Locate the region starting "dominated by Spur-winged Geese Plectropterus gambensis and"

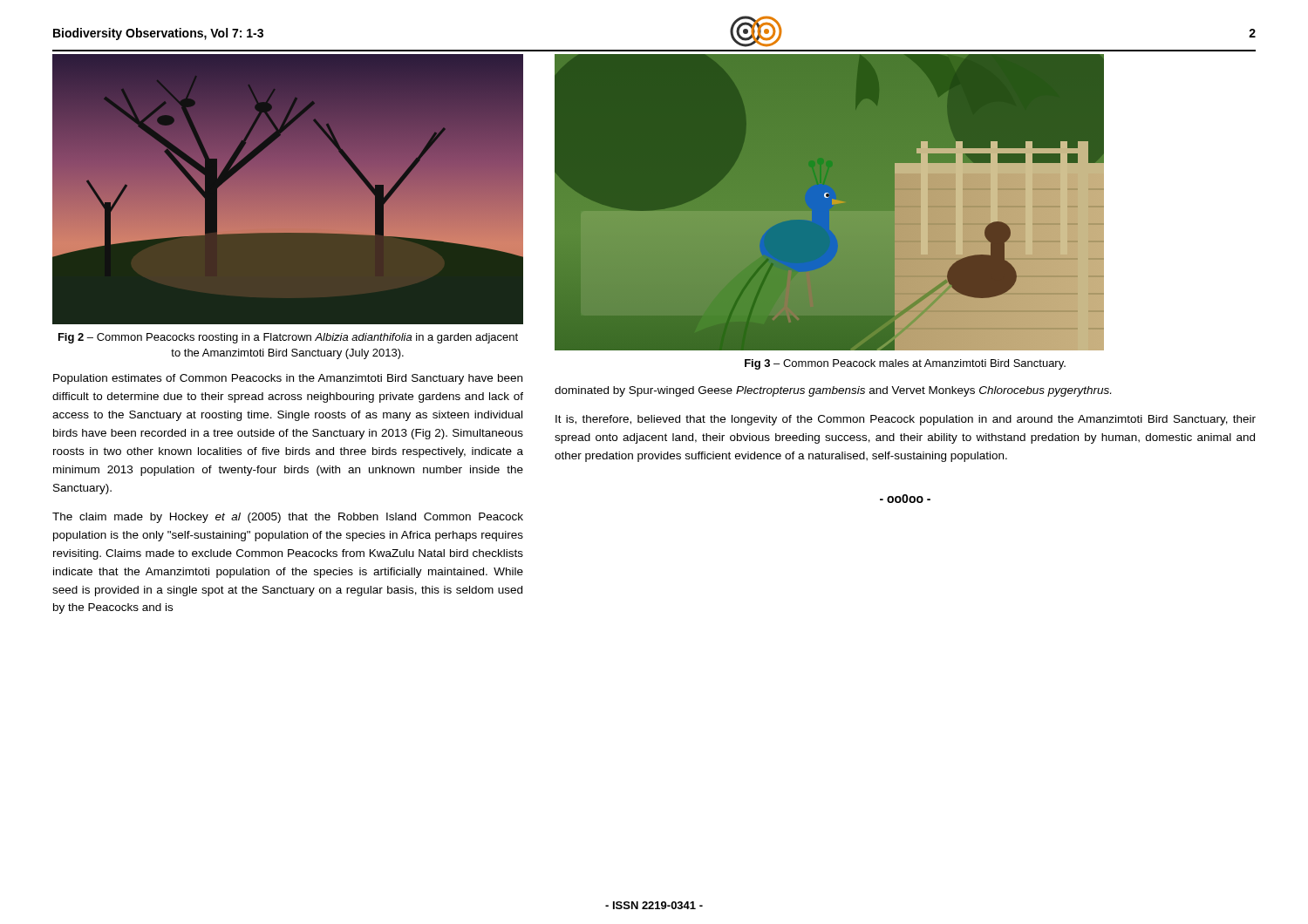coord(834,390)
